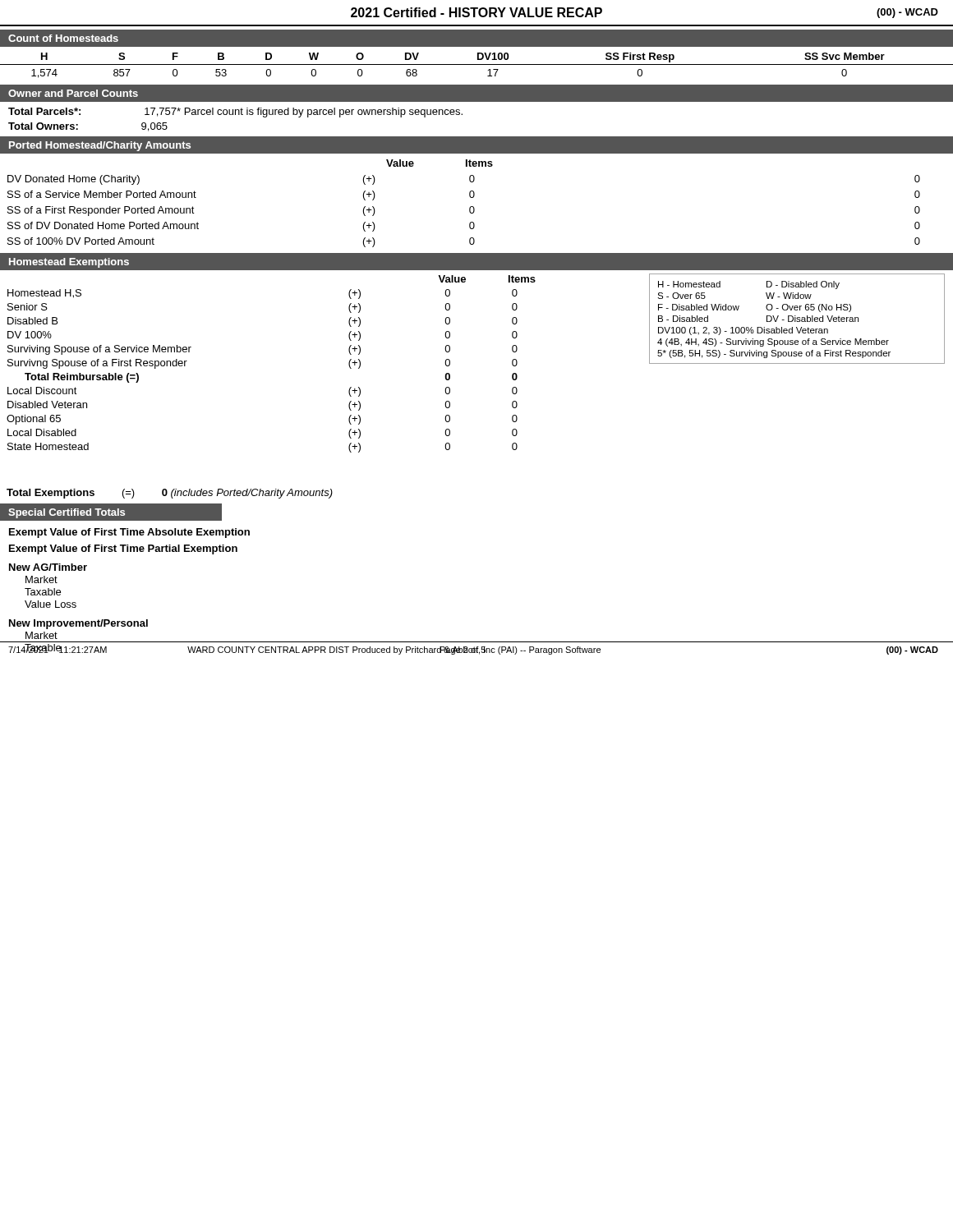
Task: Find the block on this page that starts "Total Parcels*: 17,757* Parcel count is"
Action: pos(236,111)
